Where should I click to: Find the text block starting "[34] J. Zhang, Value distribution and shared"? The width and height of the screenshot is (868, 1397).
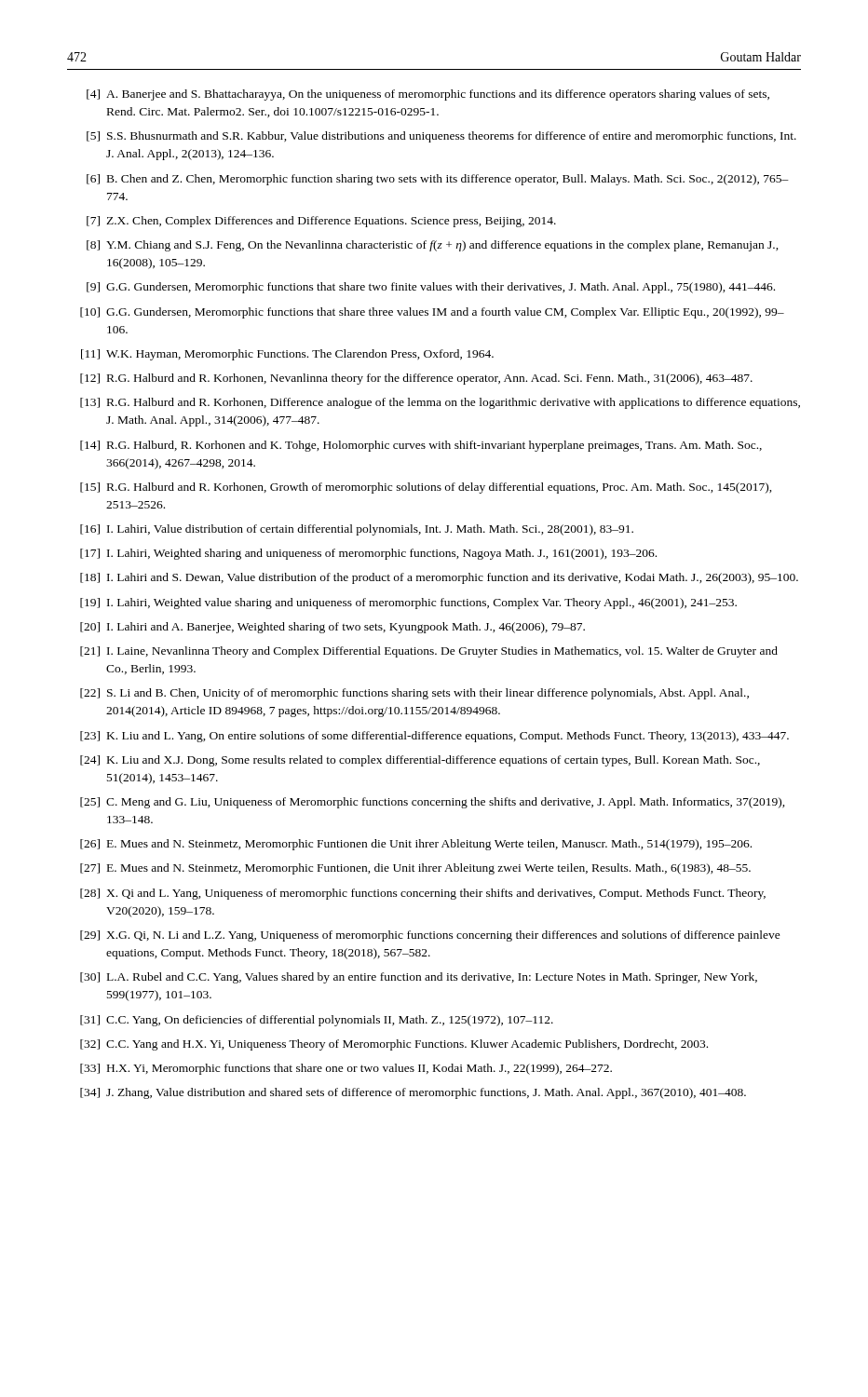[434, 1092]
